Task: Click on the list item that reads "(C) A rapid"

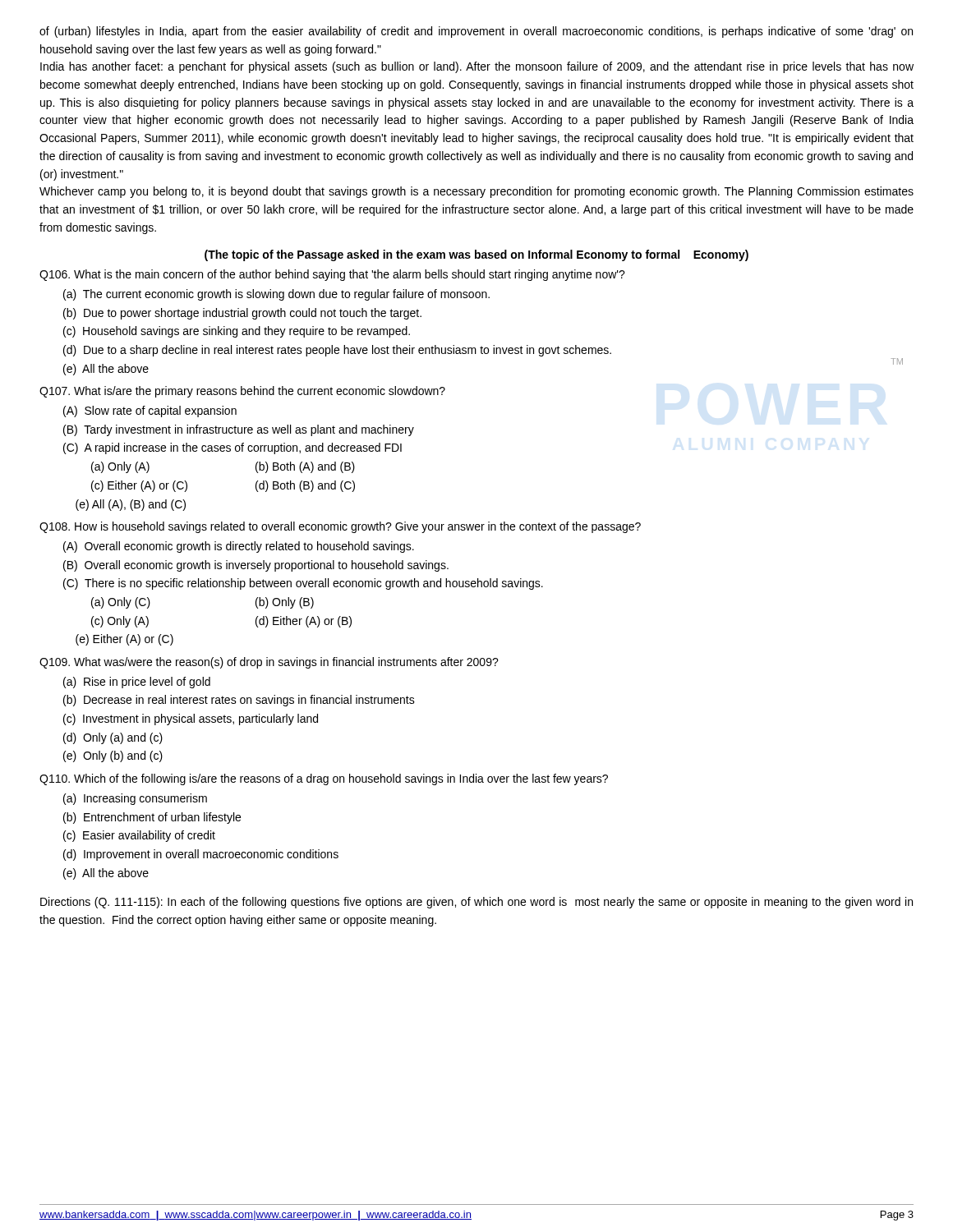Action: 232,448
